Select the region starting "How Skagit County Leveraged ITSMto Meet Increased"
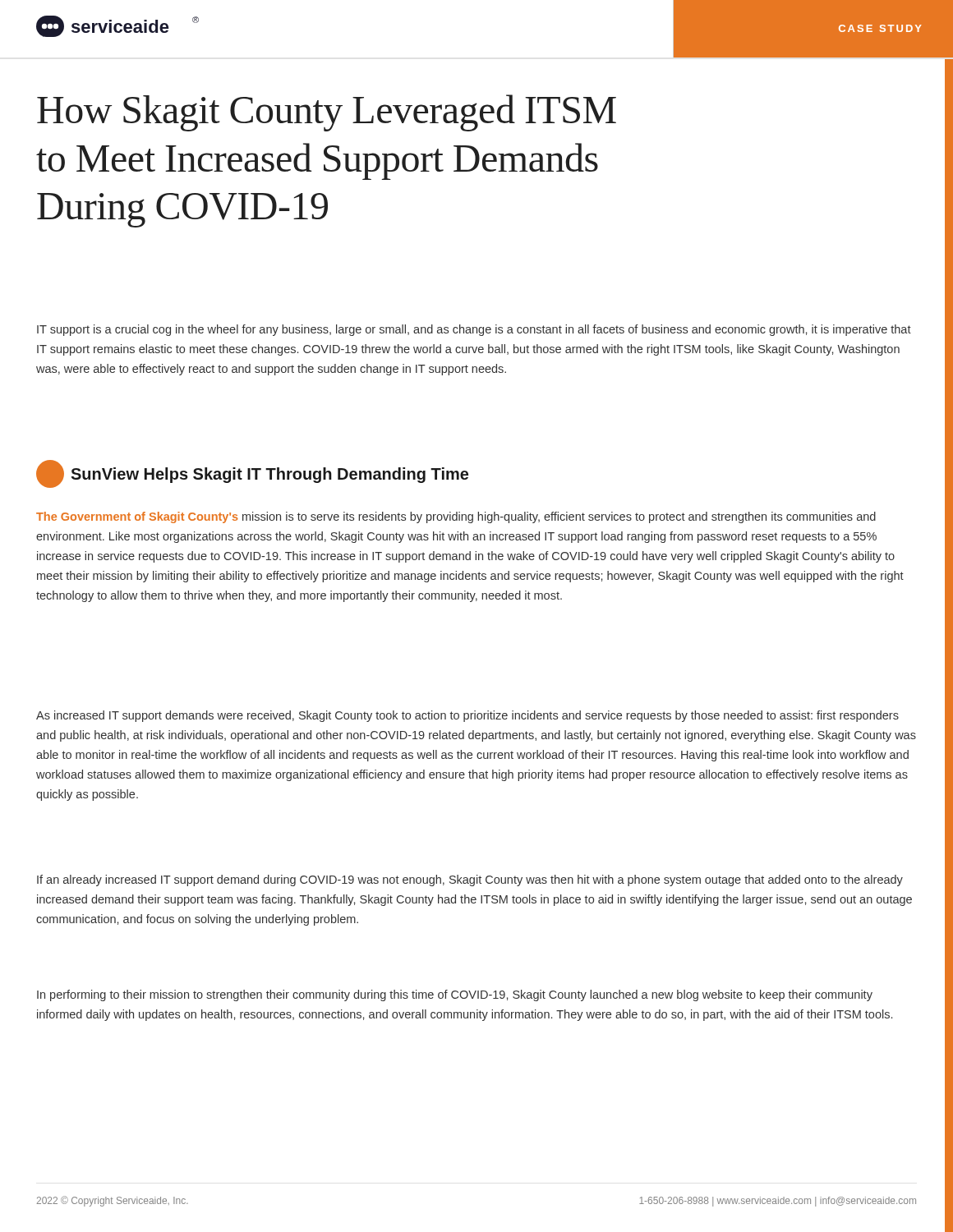This screenshot has width=953, height=1232. tap(389, 158)
